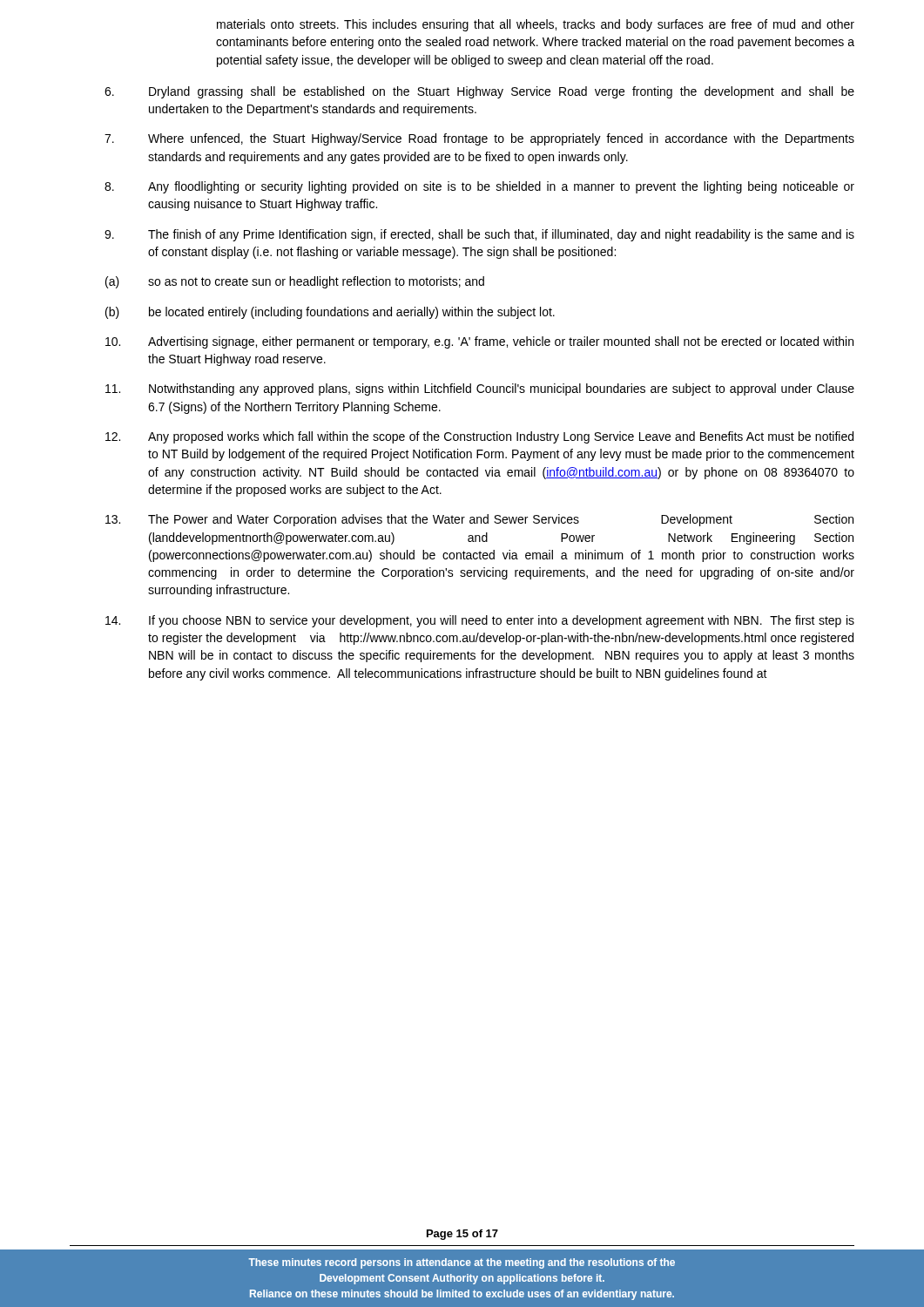Find the text block starting "9. The finish of any Prime Identification"
Viewport: 924px width, 1307px height.
pos(479,243)
